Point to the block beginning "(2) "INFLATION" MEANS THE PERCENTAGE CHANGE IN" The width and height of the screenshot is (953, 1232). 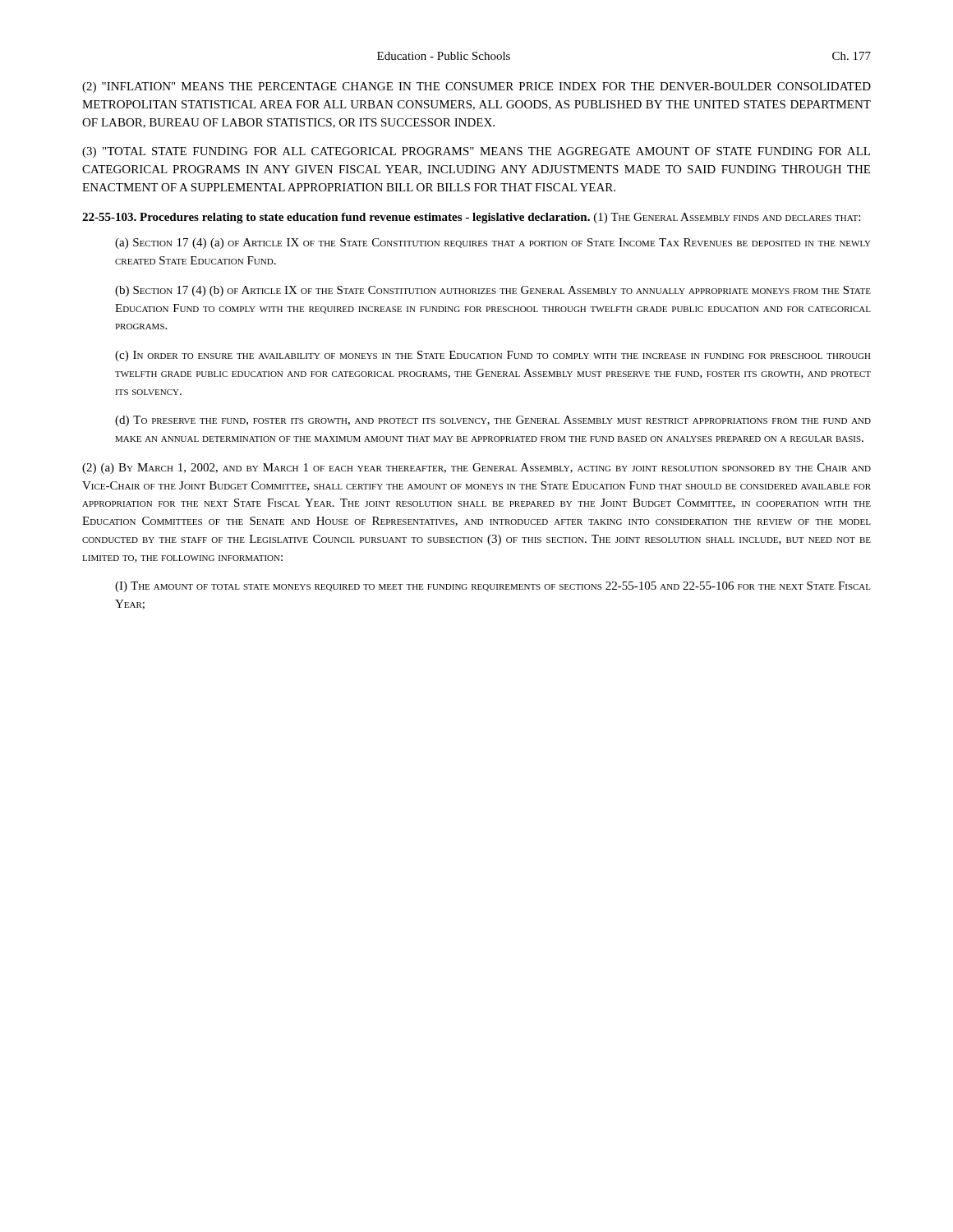click(x=476, y=104)
